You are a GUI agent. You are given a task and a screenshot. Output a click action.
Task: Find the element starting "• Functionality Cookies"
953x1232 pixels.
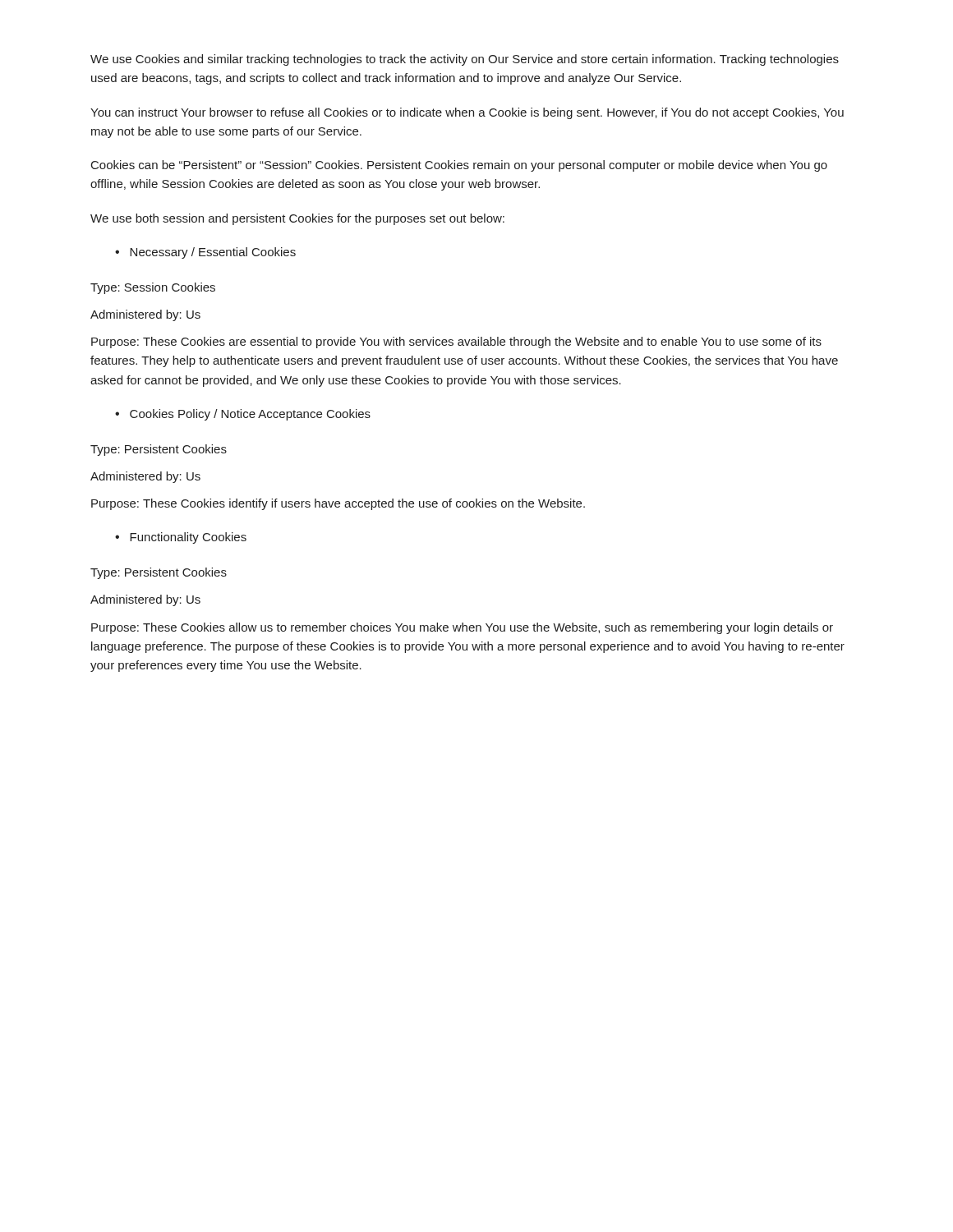(181, 538)
